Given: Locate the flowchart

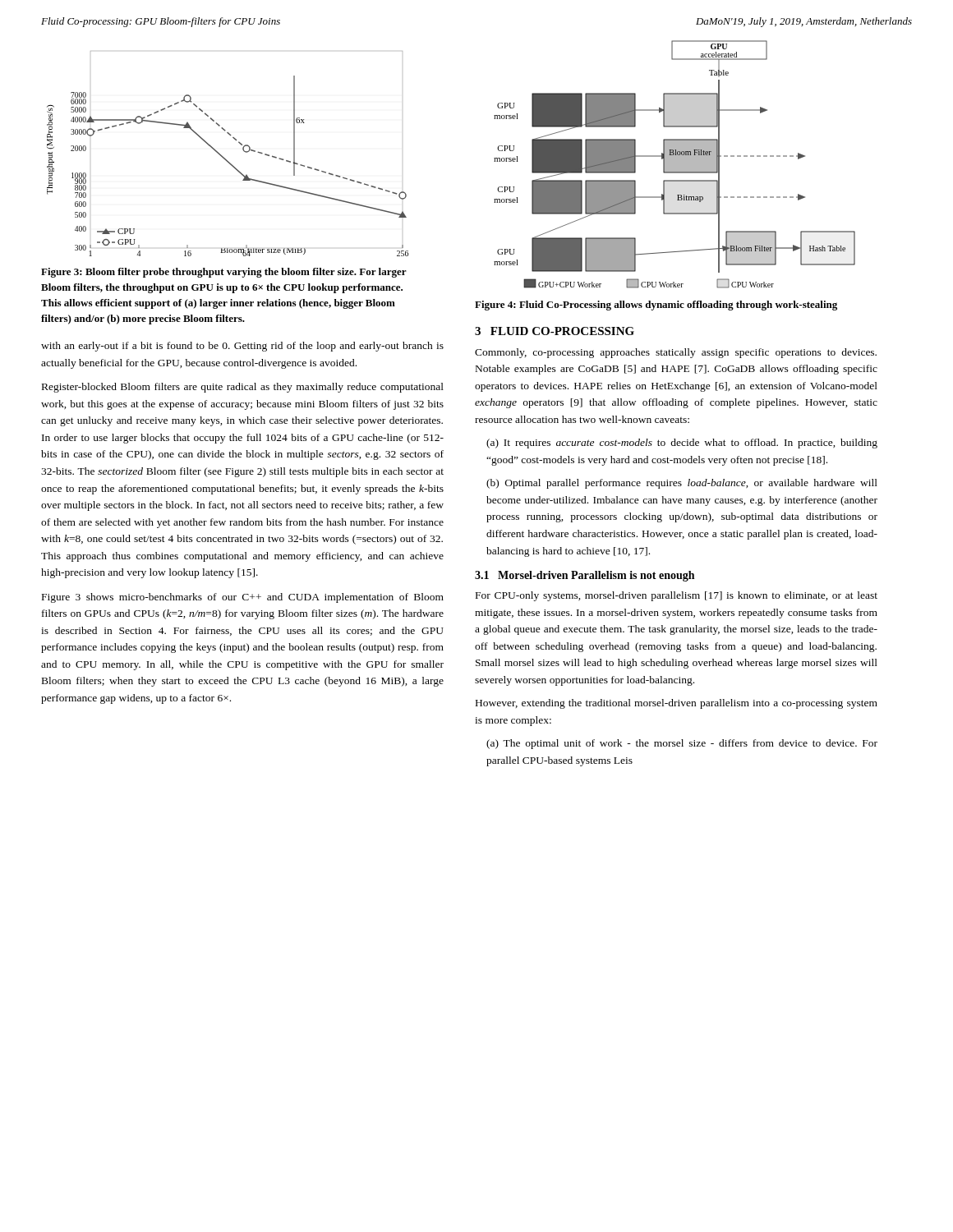Looking at the screenshot, I should tap(676, 163).
